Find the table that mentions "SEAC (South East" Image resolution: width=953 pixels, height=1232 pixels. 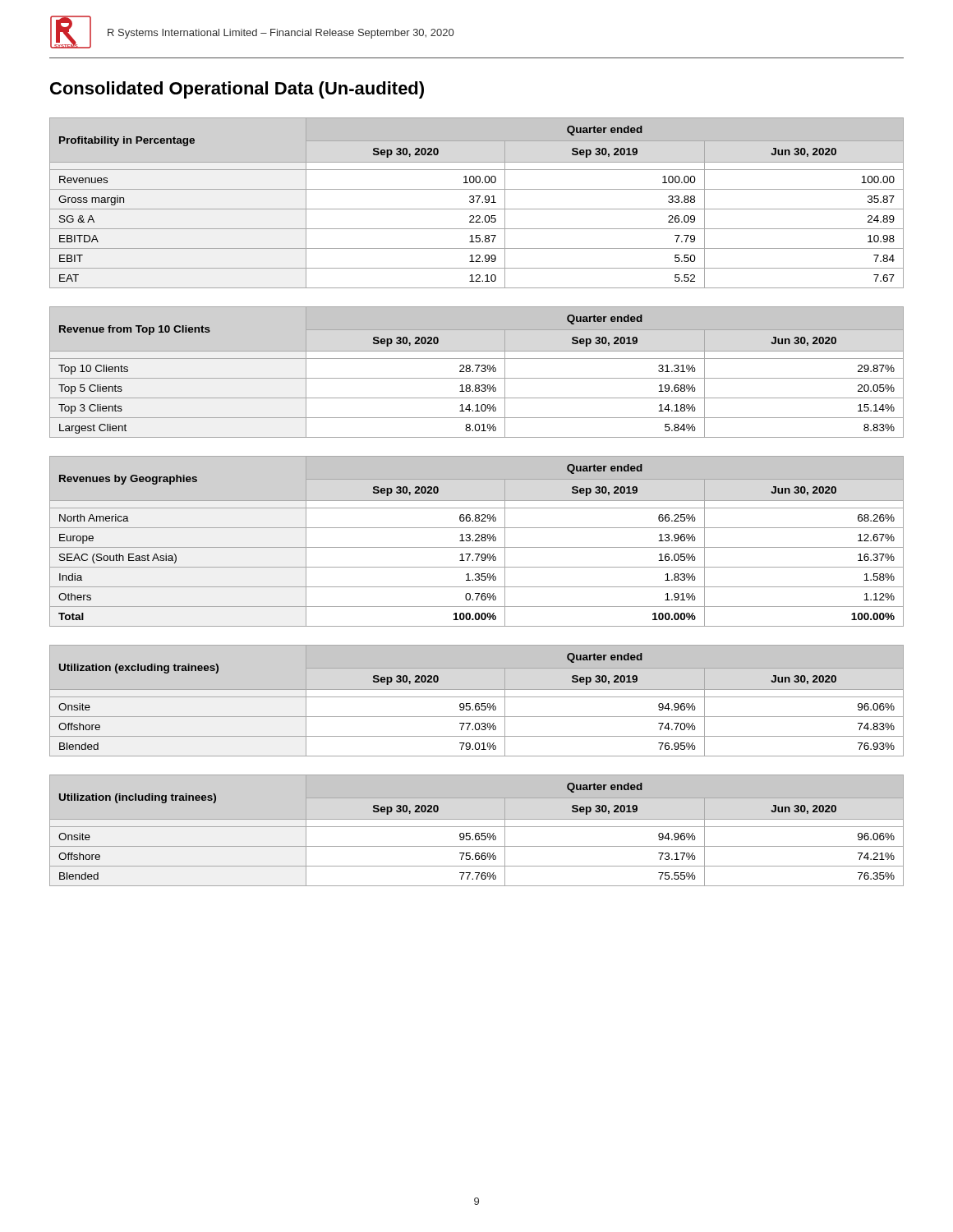click(x=476, y=541)
